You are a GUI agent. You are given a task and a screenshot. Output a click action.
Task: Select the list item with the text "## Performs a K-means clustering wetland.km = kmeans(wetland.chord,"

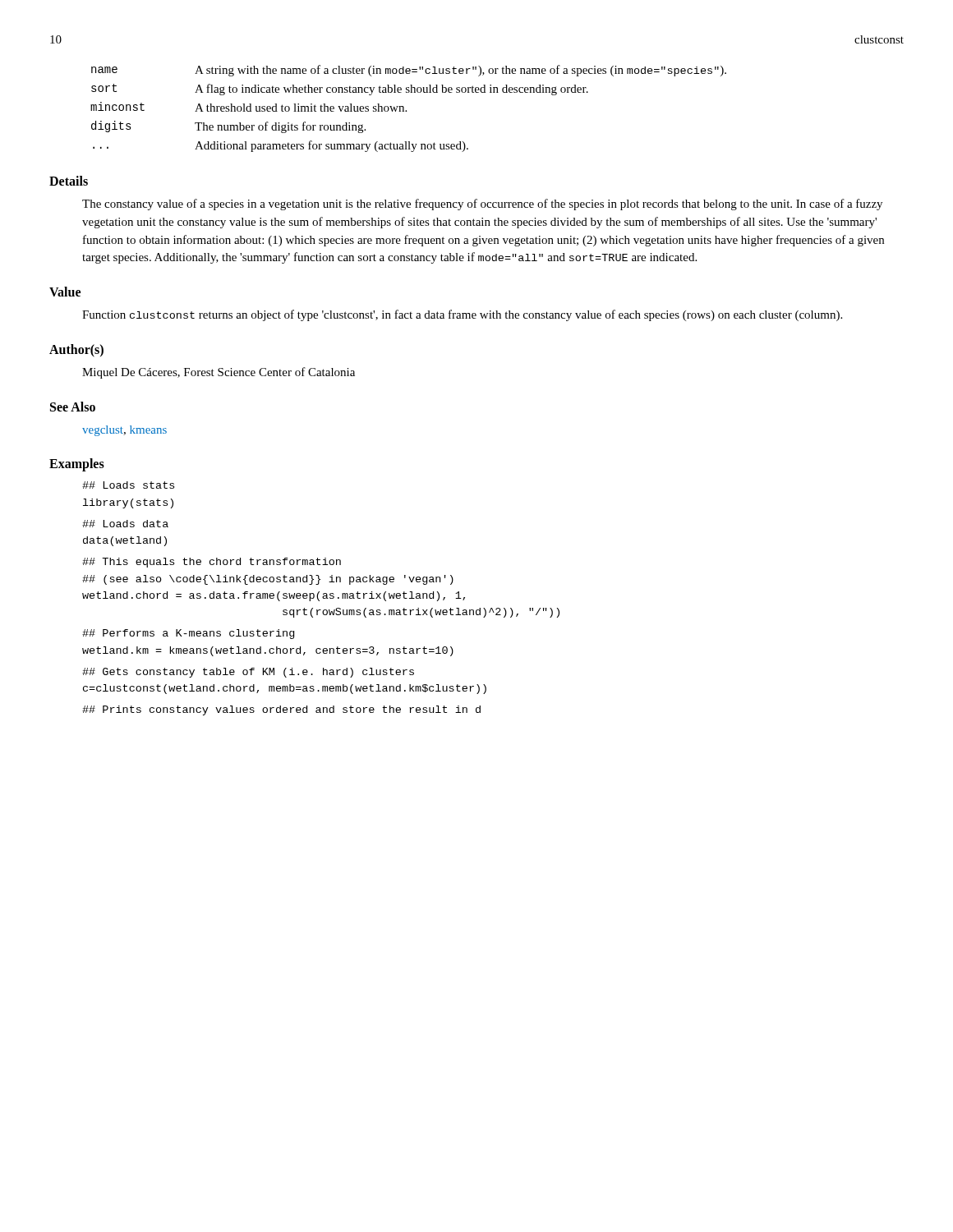pyautogui.click(x=269, y=642)
